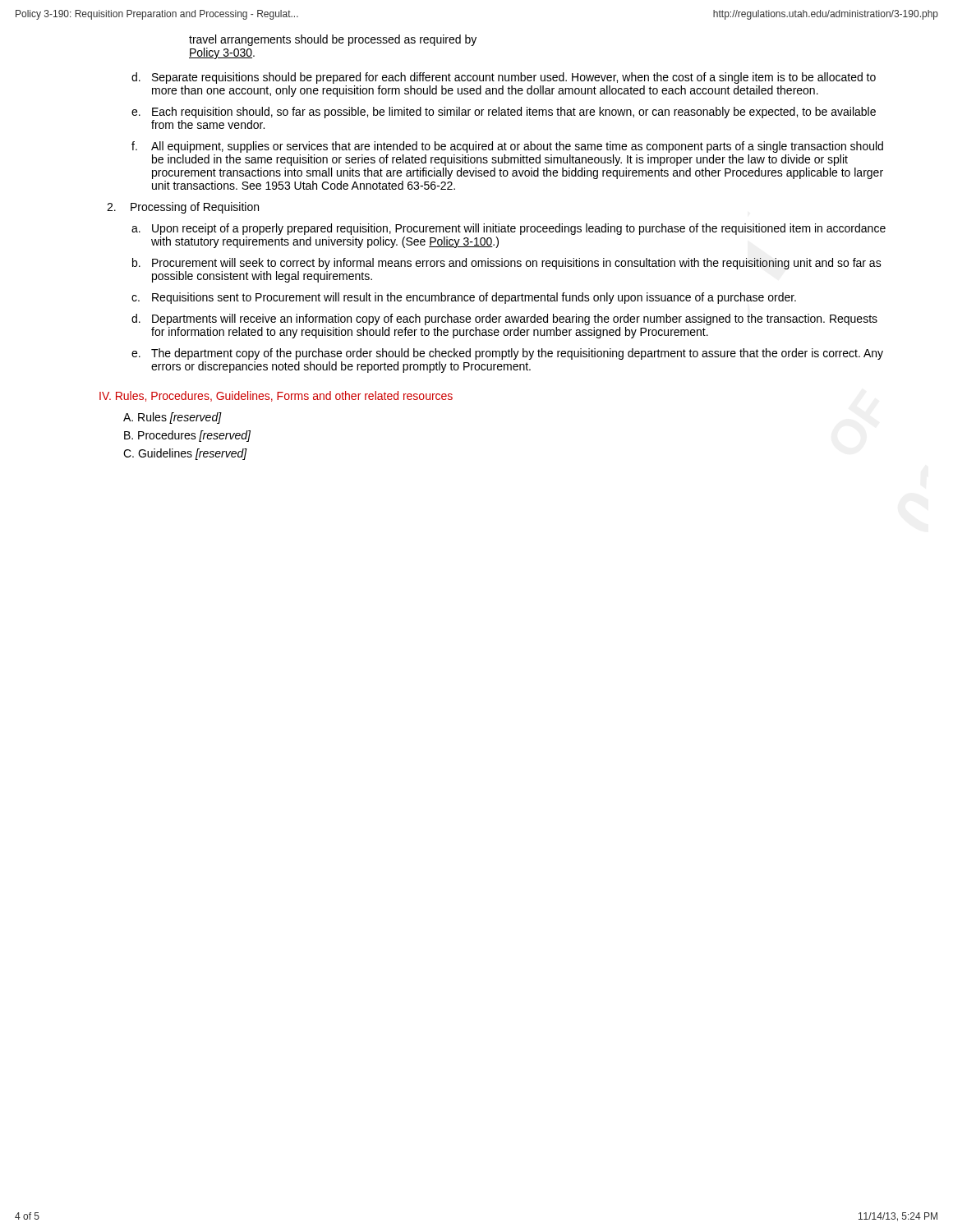This screenshot has height=1232, width=953.
Task: Locate the list item containing "f. All equipment,"
Action: 509,166
